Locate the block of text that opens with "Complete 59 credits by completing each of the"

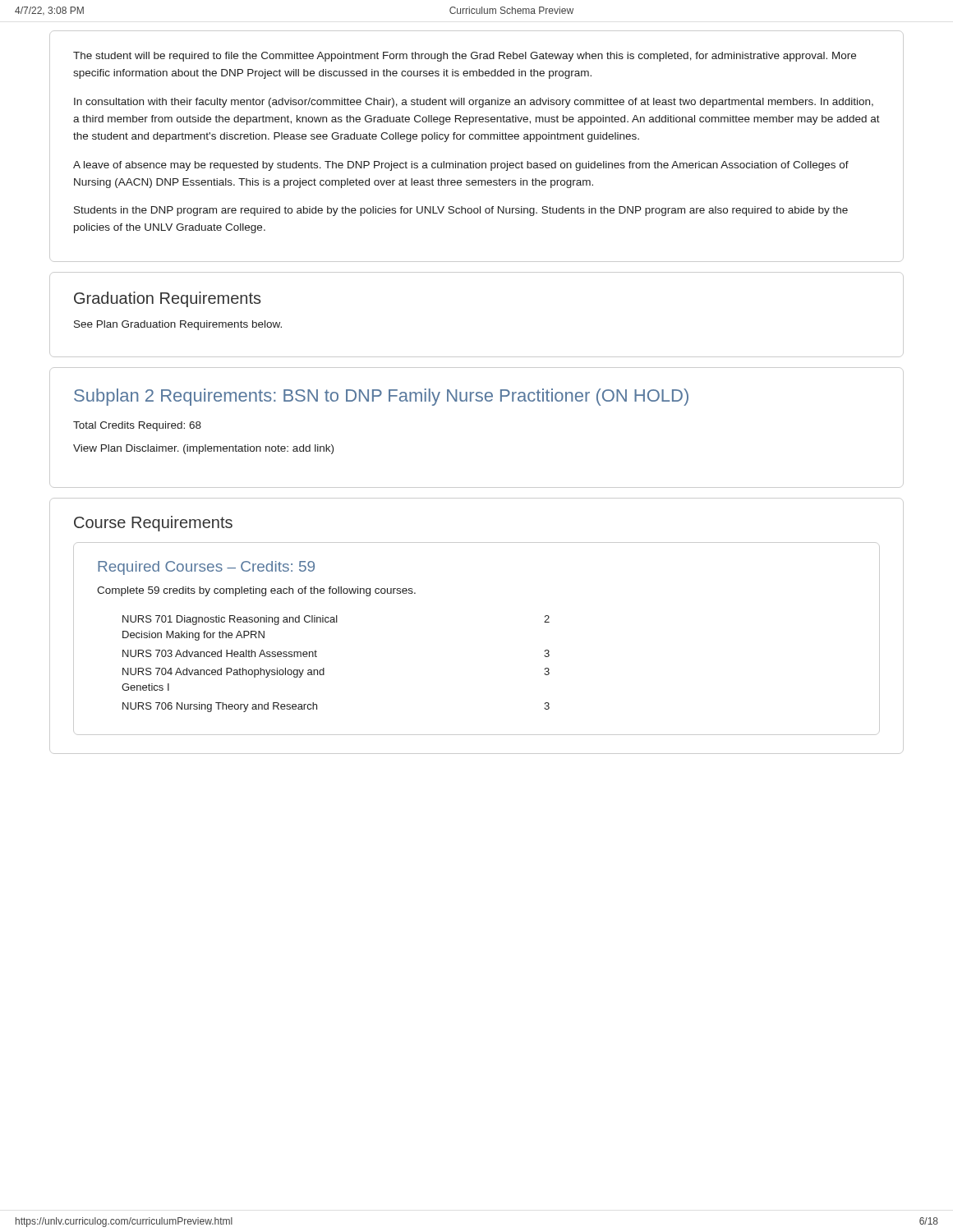click(256, 591)
